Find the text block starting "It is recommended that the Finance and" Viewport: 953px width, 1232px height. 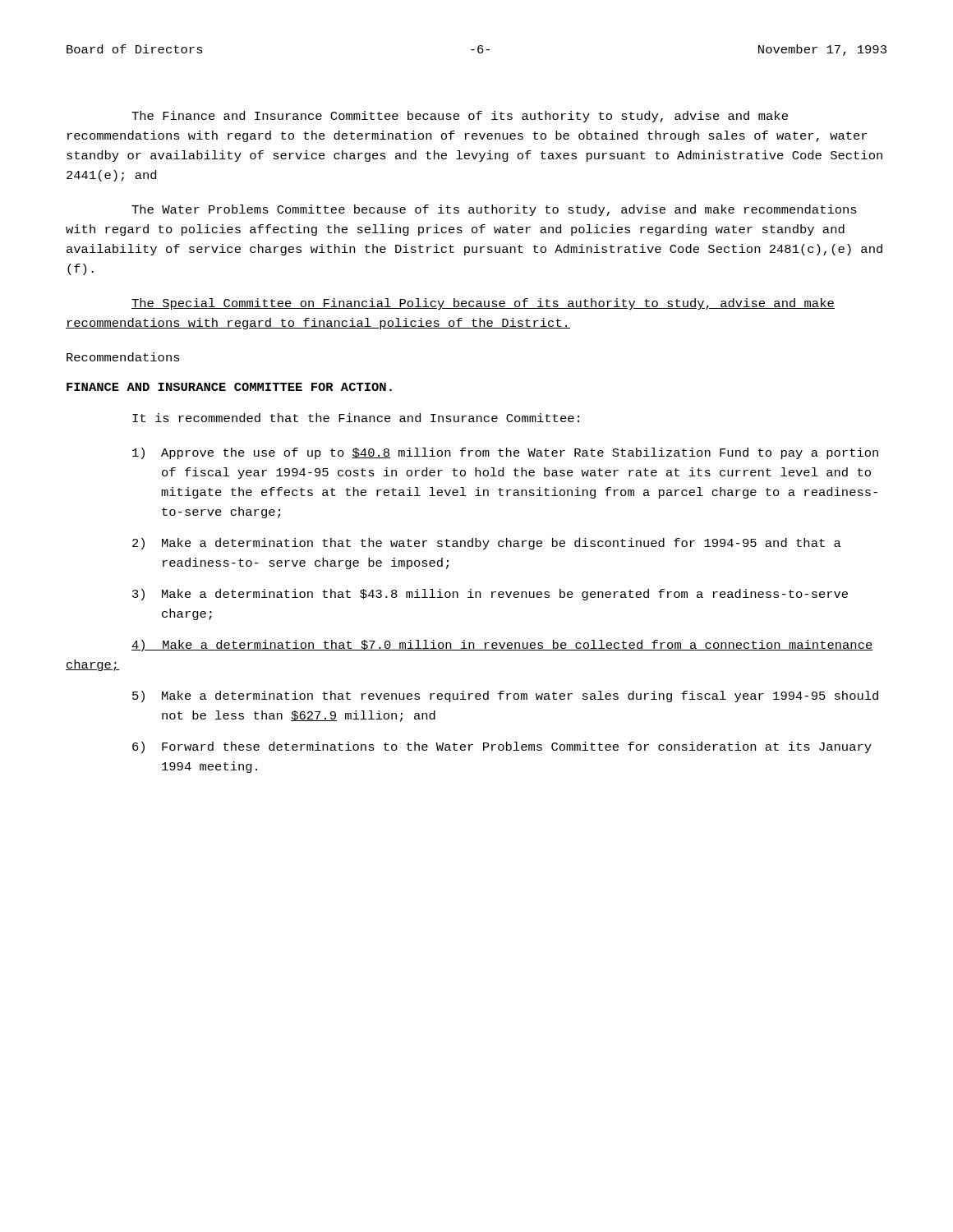(x=357, y=419)
